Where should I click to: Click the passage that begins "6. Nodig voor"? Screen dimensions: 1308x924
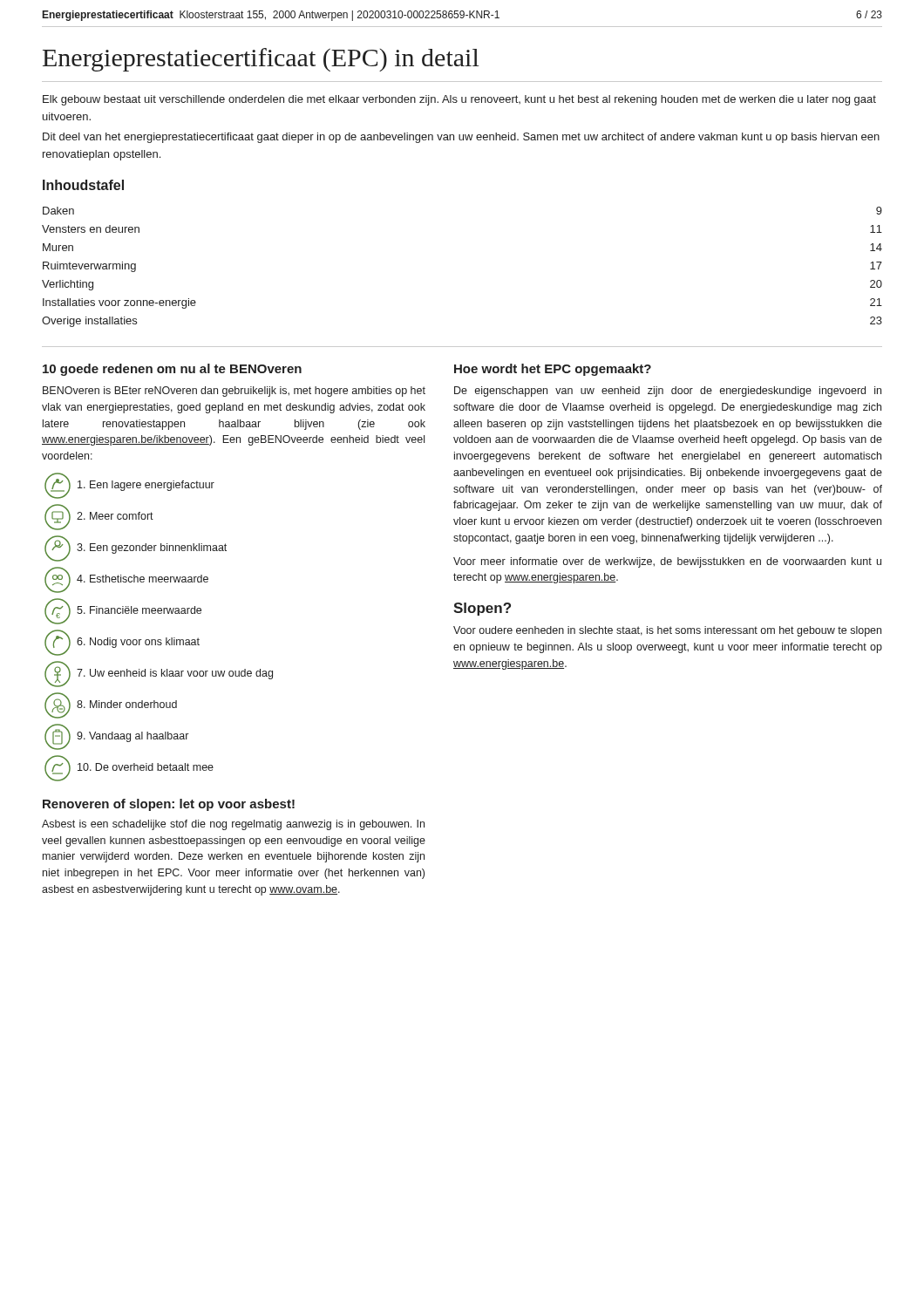[121, 642]
